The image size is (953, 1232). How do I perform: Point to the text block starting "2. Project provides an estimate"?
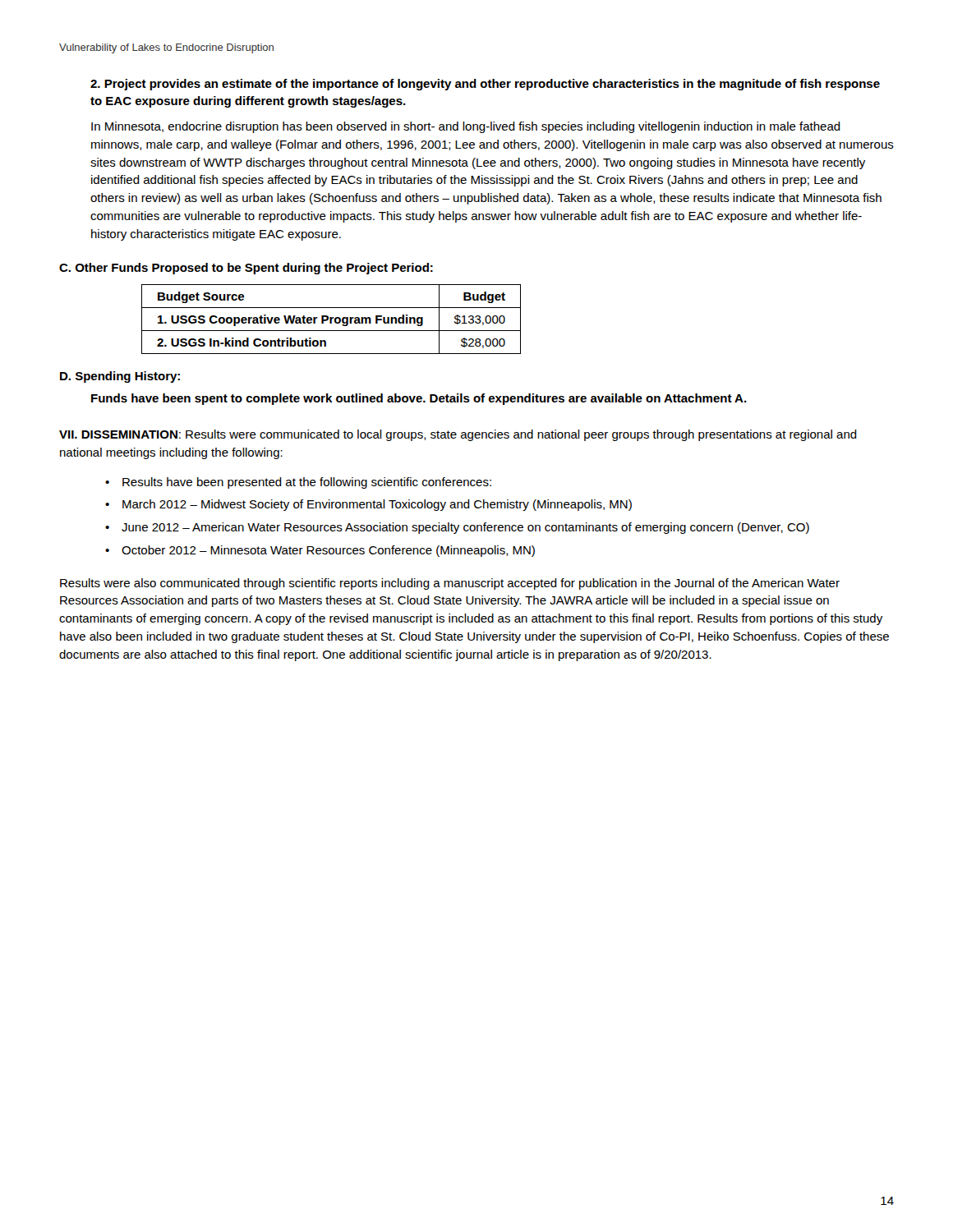click(492, 92)
